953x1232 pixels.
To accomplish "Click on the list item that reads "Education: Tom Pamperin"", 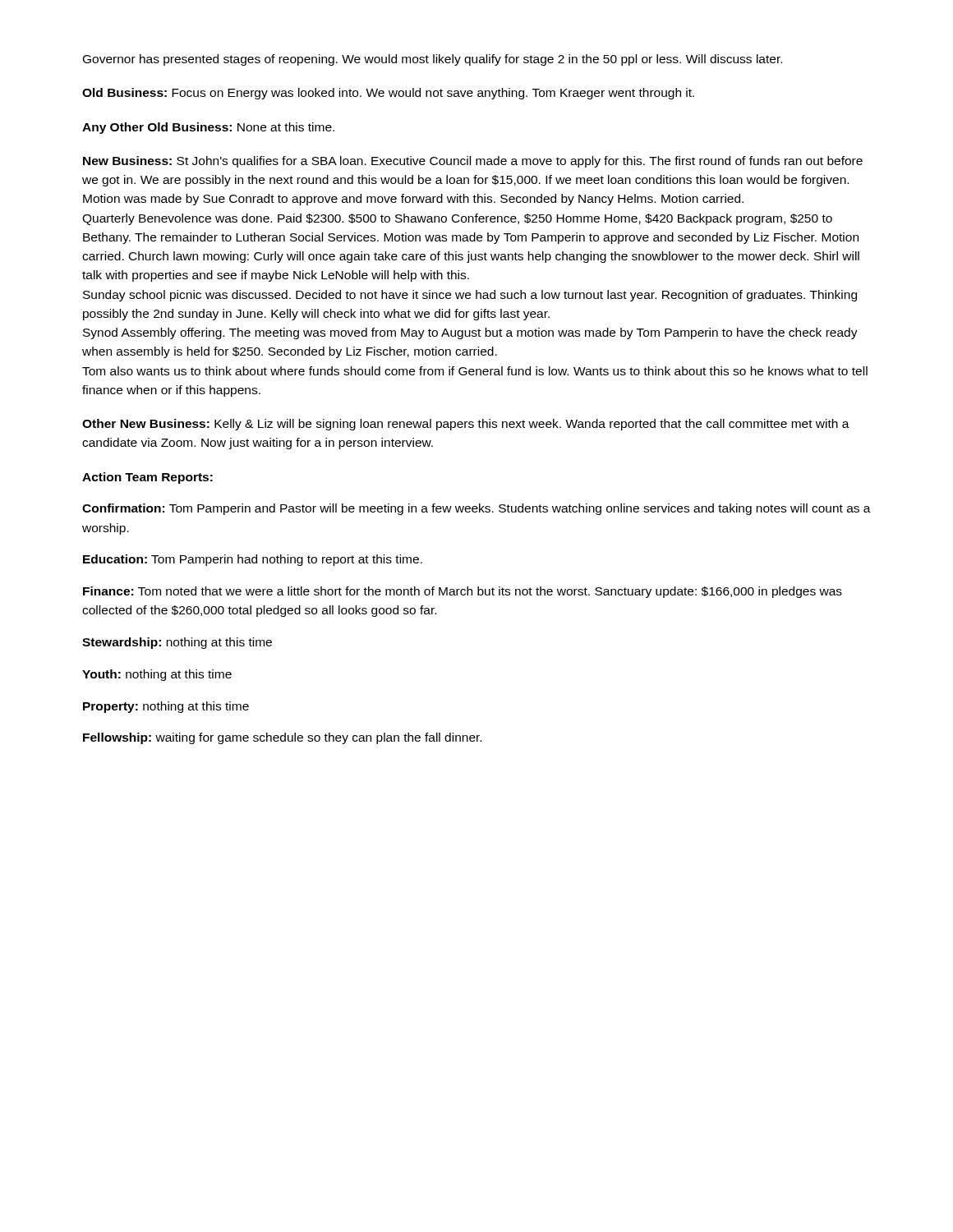I will point(253,560).
